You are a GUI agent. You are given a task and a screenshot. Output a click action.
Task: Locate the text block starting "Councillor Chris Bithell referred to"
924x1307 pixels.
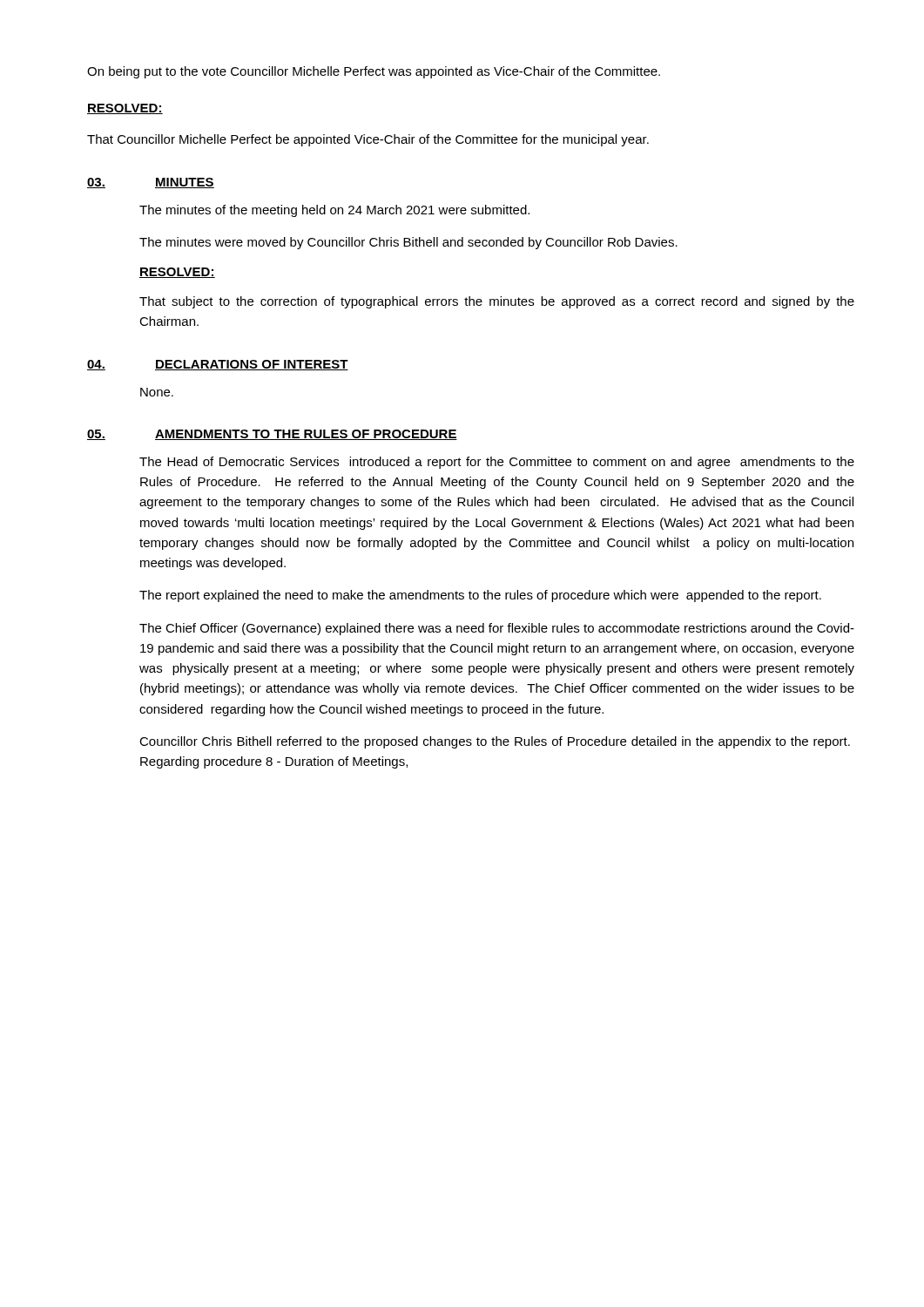tap(497, 751)
